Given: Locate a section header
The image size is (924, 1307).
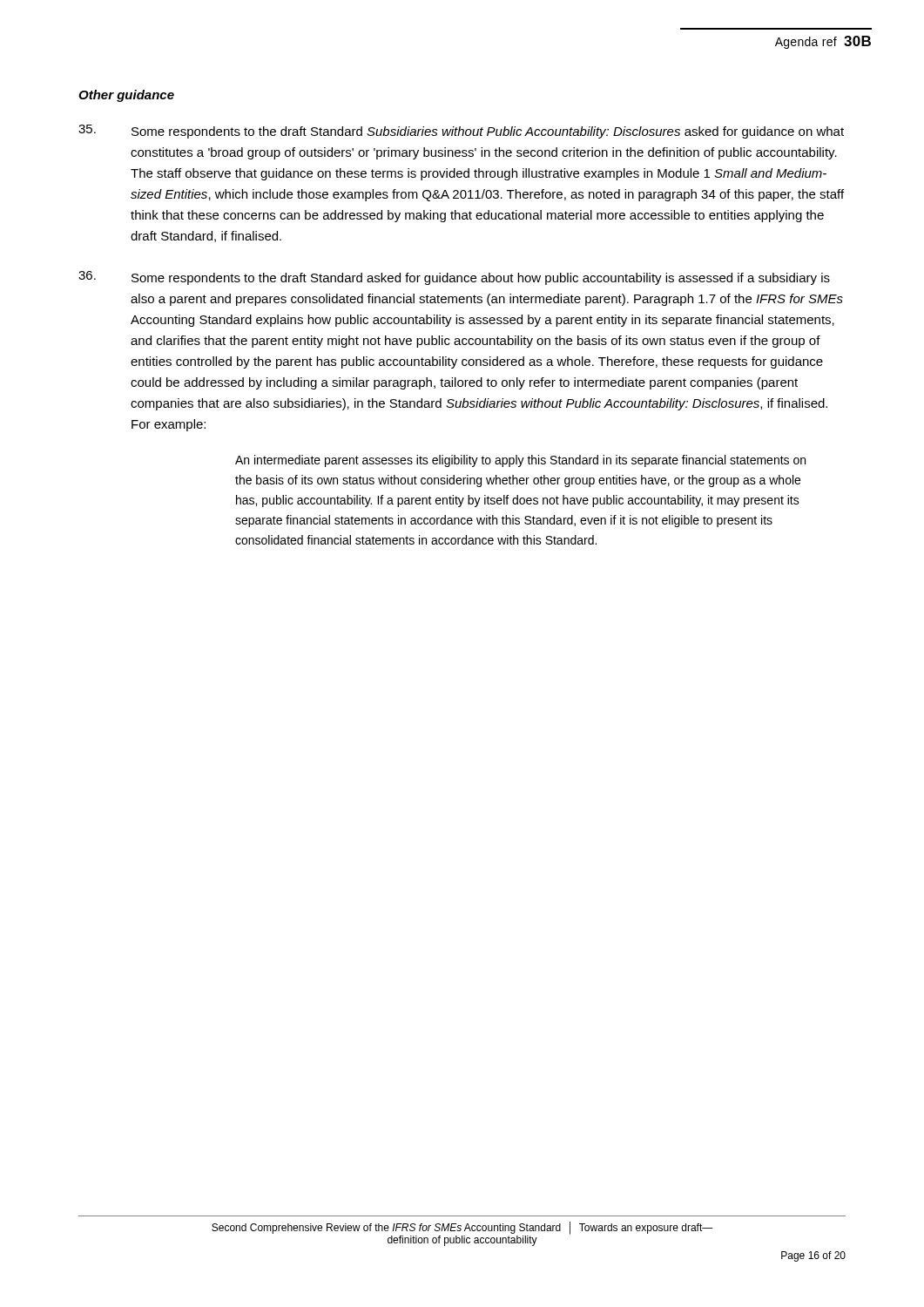Looking at the screenshot, I should 126,95.
